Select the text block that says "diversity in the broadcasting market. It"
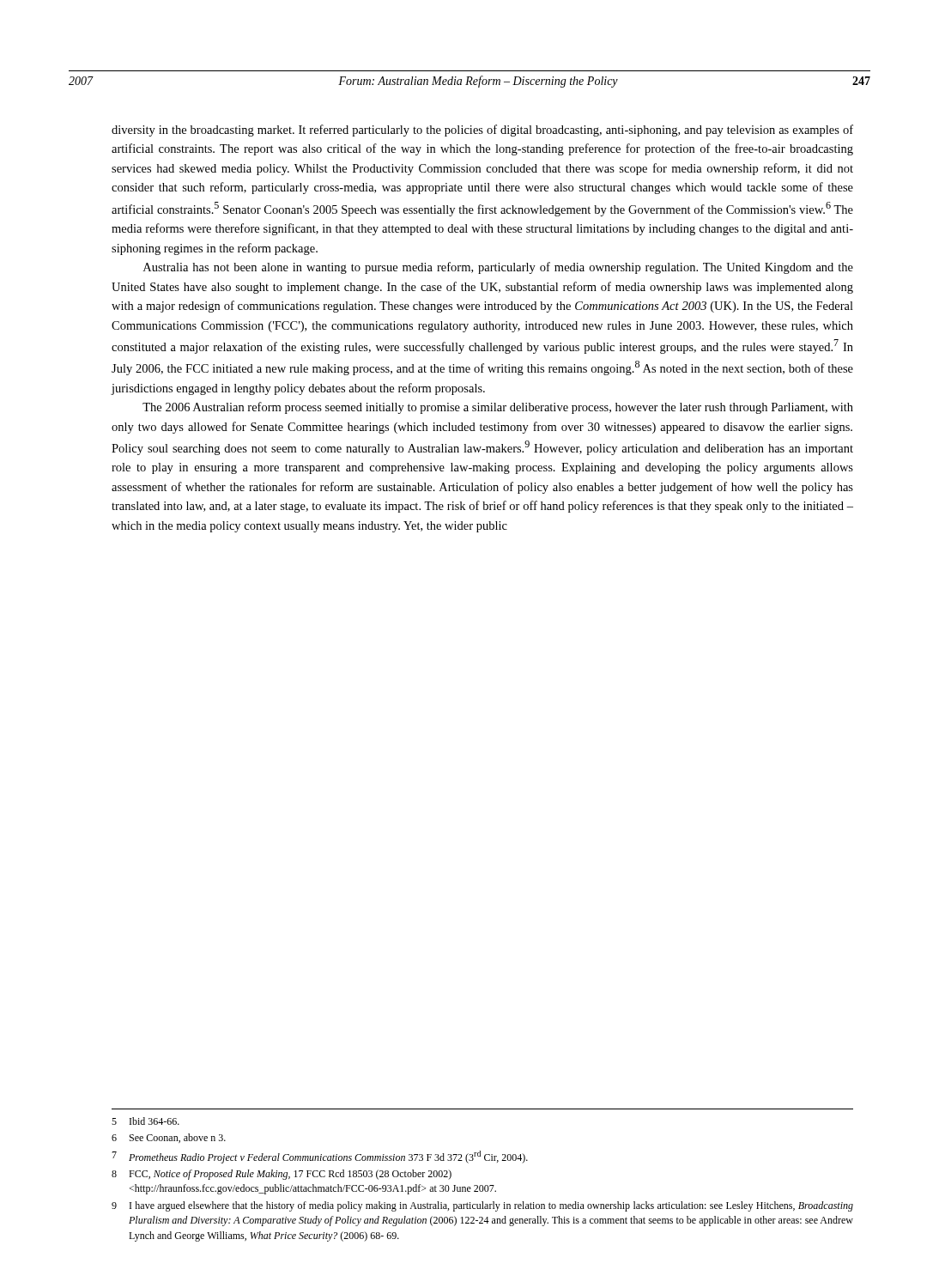This screenshot has height=1288, width=939. (x=482, y=189)
